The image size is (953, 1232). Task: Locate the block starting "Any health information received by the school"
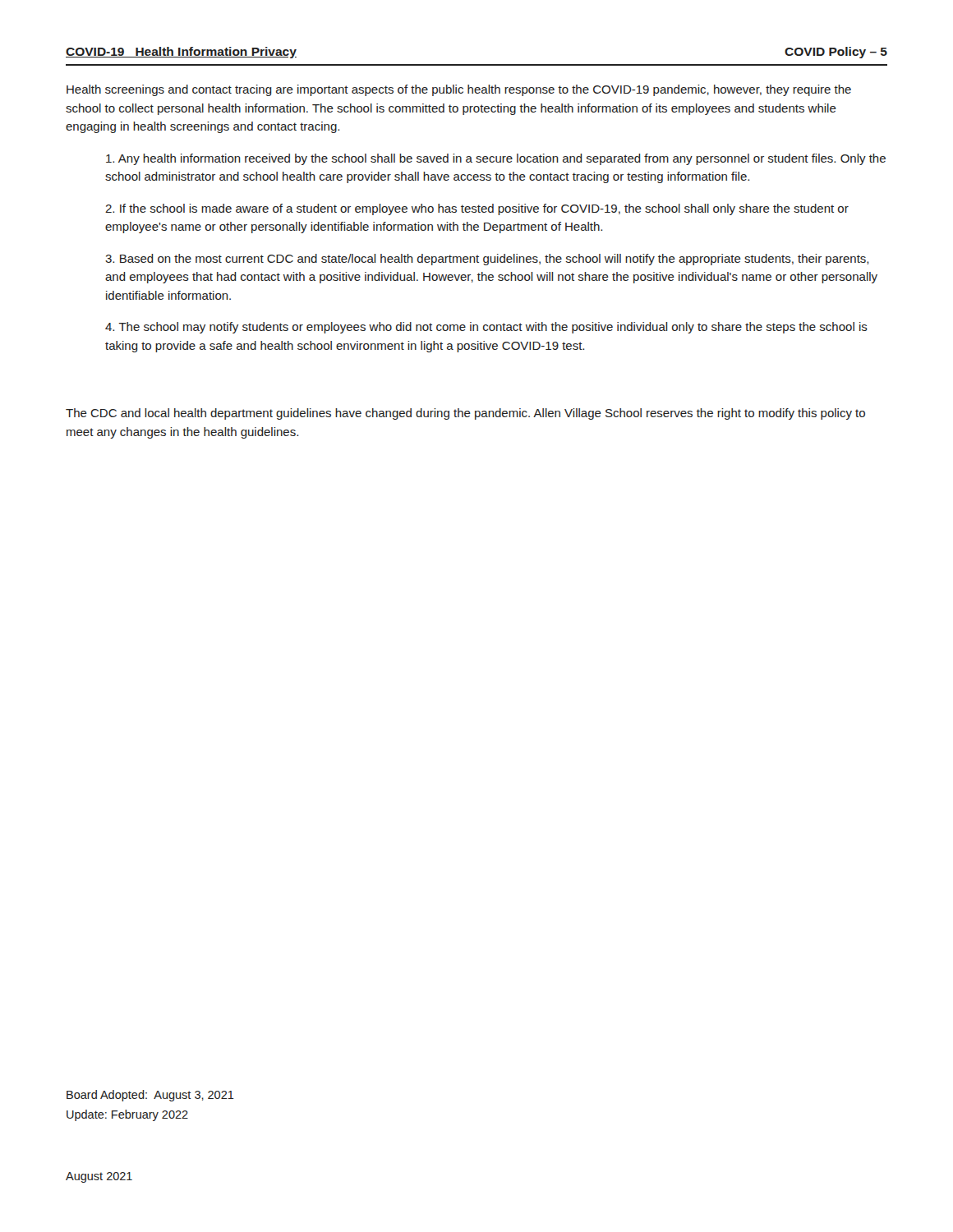pyautogui.click(x=496, y=167)
